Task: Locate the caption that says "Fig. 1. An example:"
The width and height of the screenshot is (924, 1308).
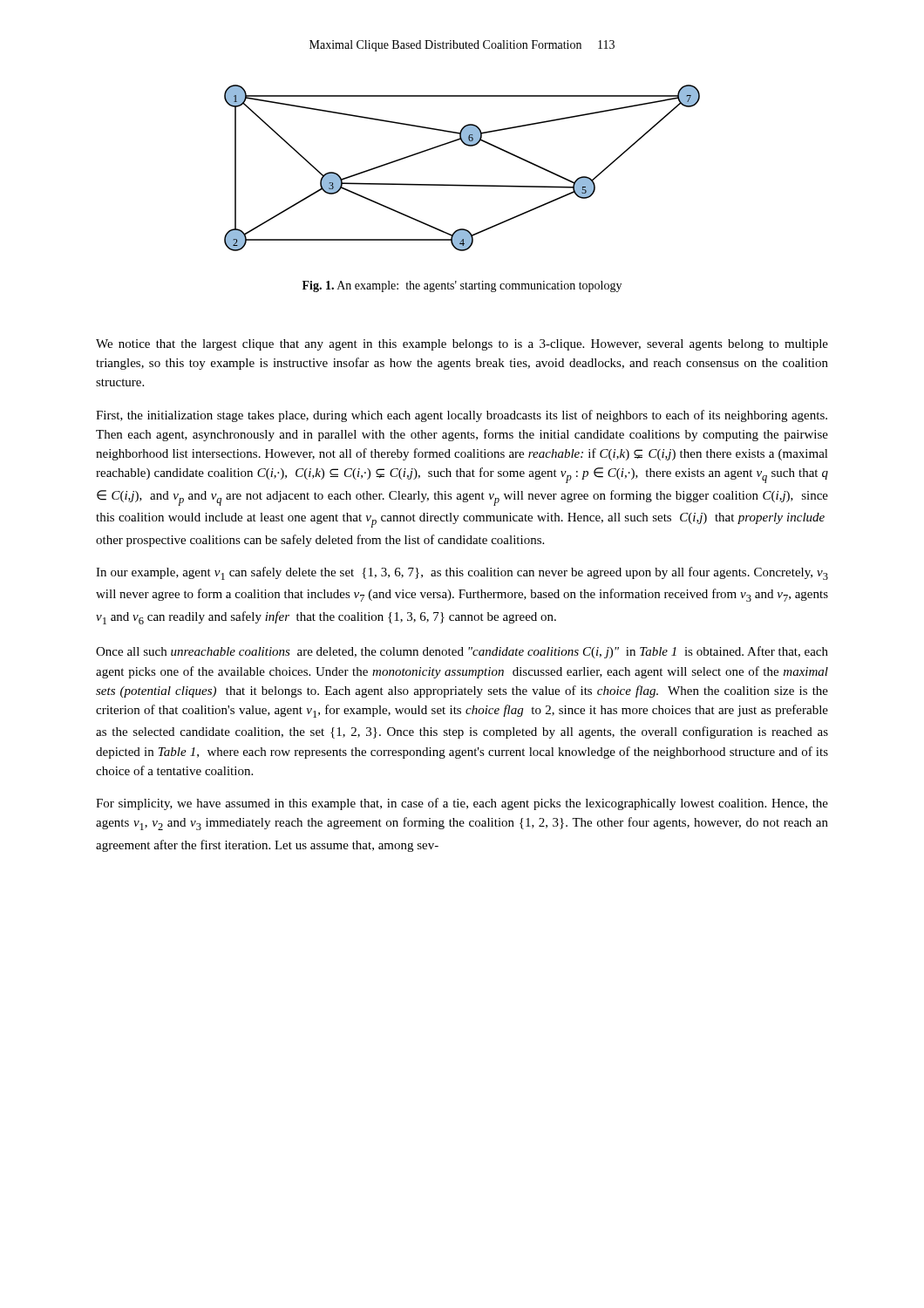Action: tap(462, 286)
